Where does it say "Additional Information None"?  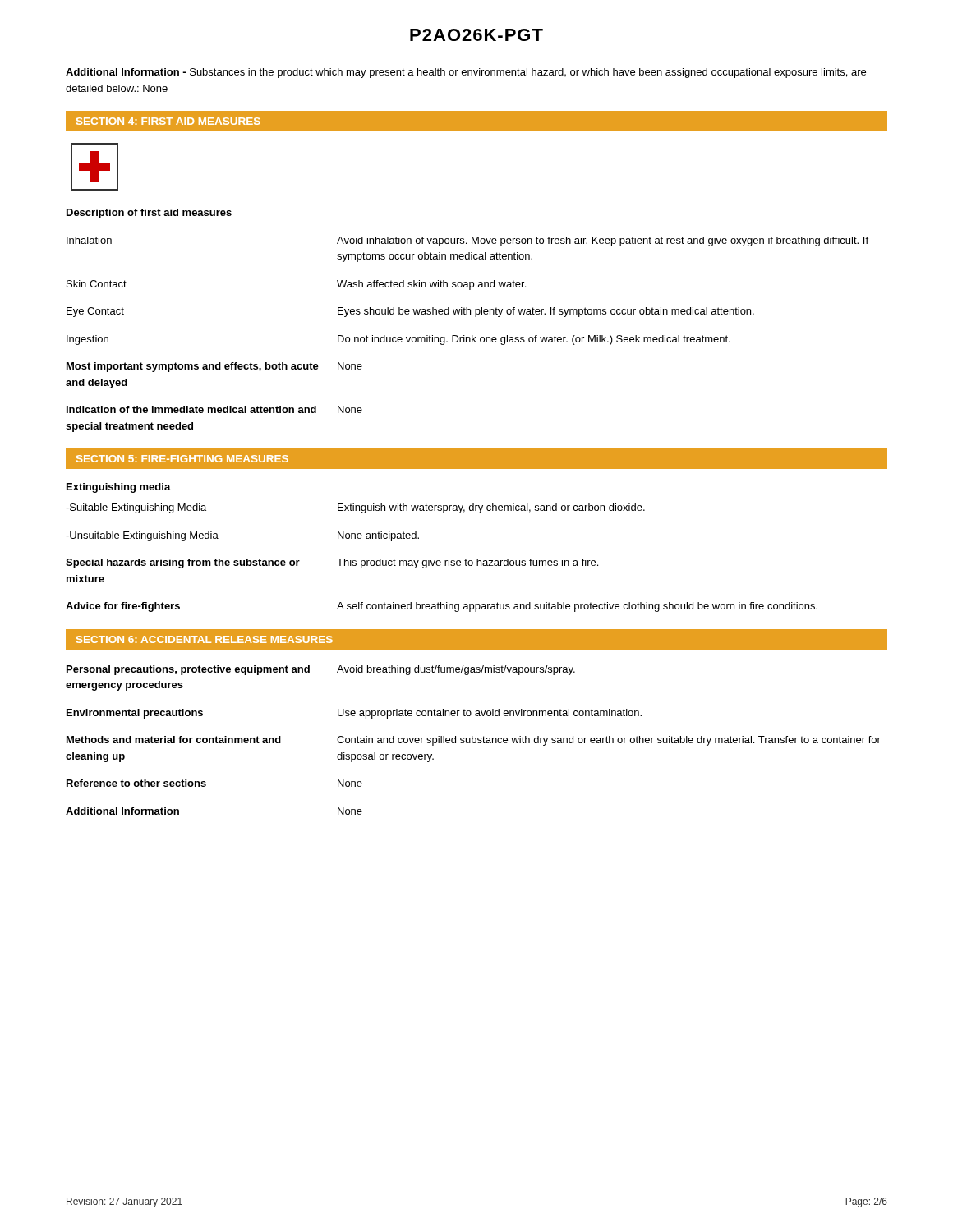pos(122,811)
